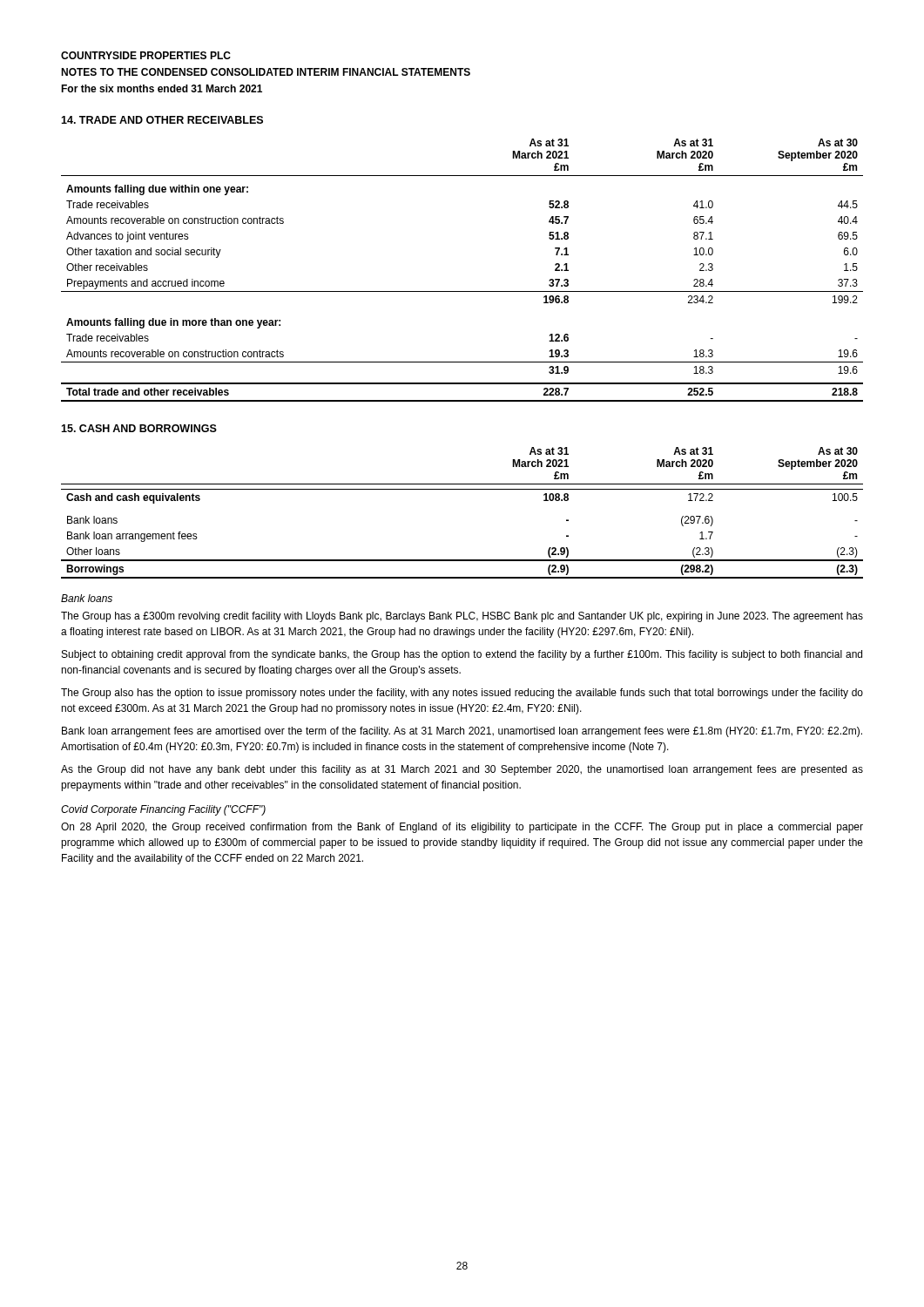
Task: Point to "Covid Corporate Financing Facility ("CCFF")"
Action: coord(163,809)
